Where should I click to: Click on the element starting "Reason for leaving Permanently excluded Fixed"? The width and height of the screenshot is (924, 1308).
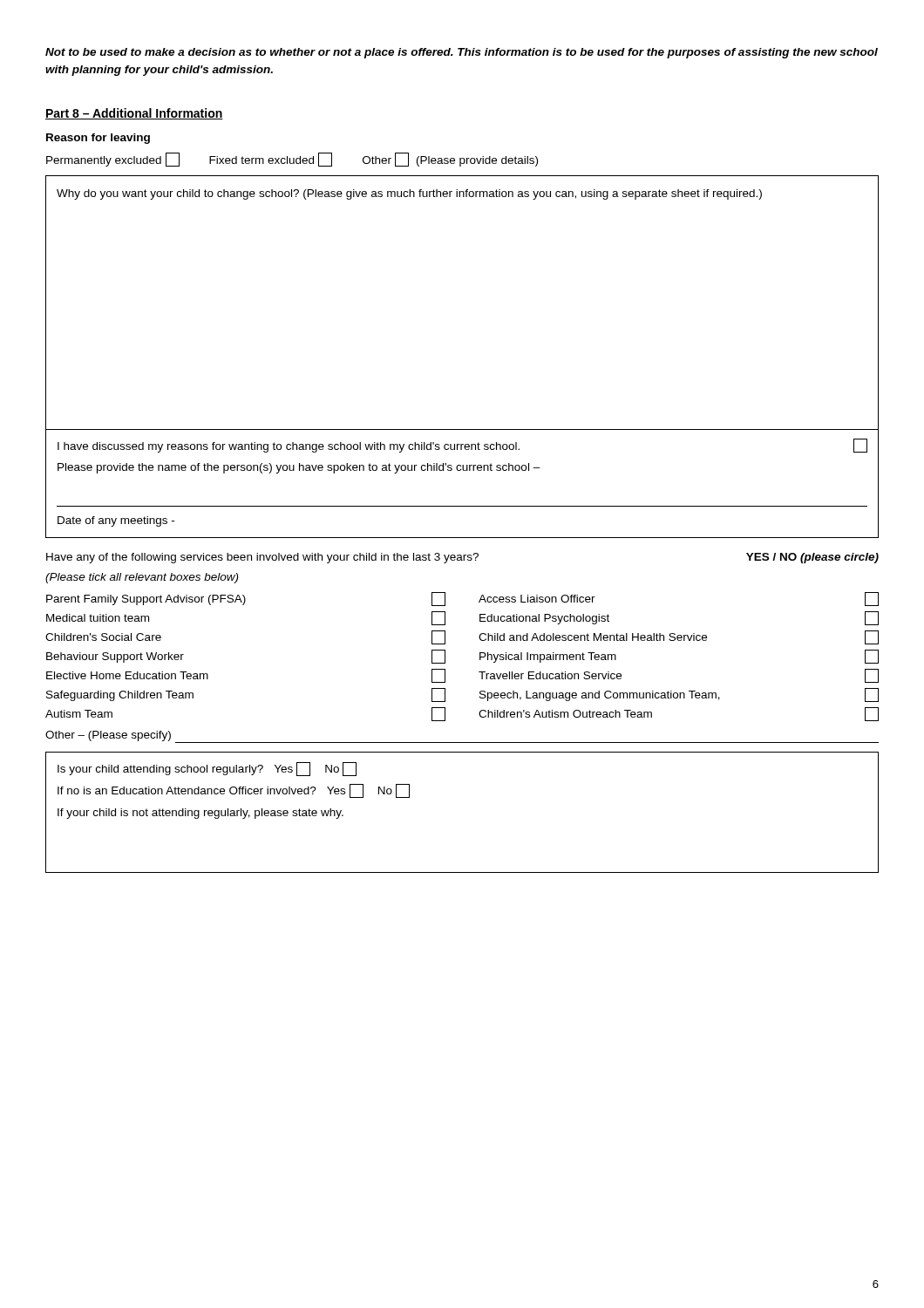pos(462,149)
